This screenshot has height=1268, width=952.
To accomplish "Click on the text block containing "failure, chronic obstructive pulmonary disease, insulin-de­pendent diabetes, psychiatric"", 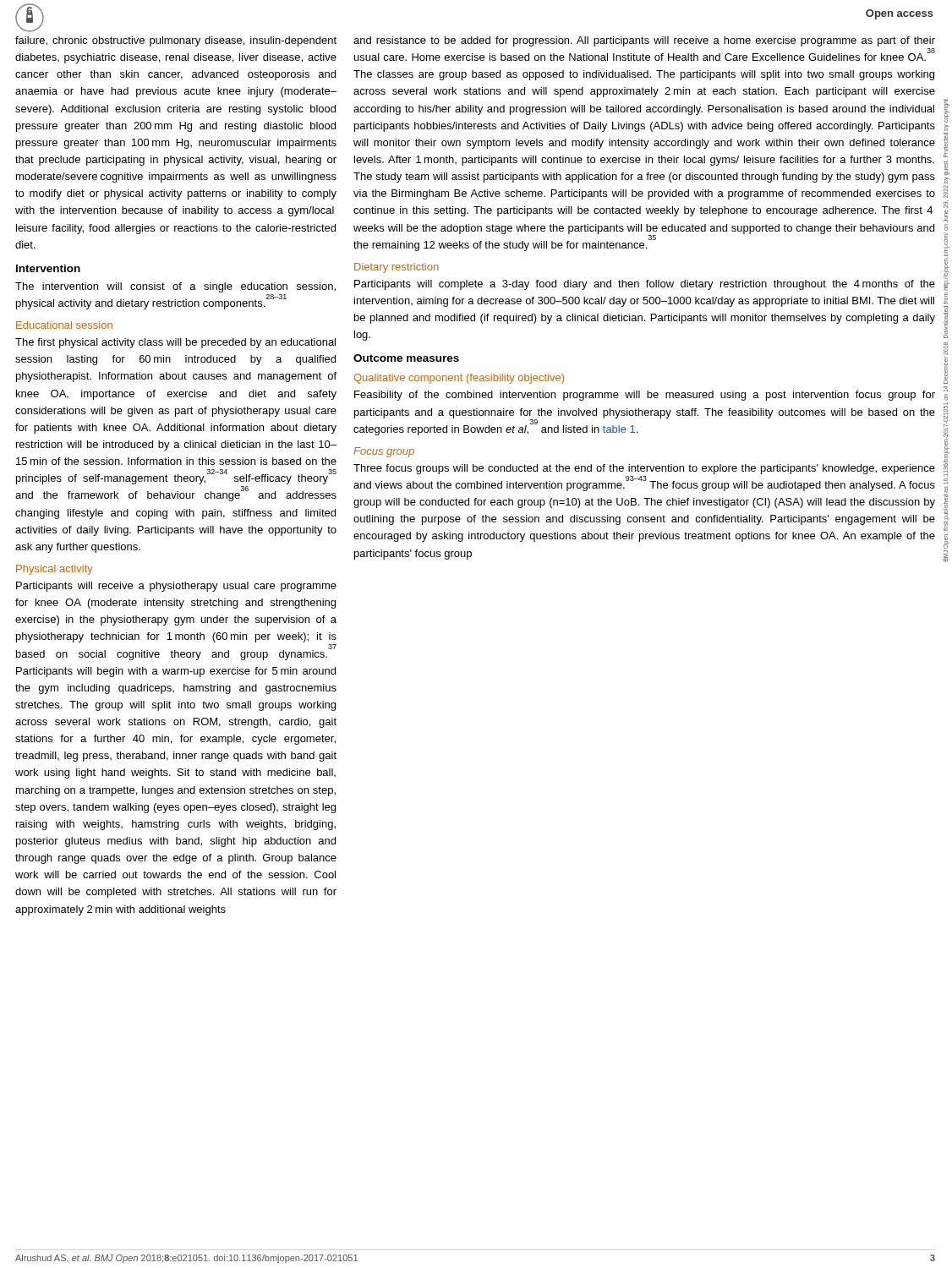I will (x=176, y=142).
